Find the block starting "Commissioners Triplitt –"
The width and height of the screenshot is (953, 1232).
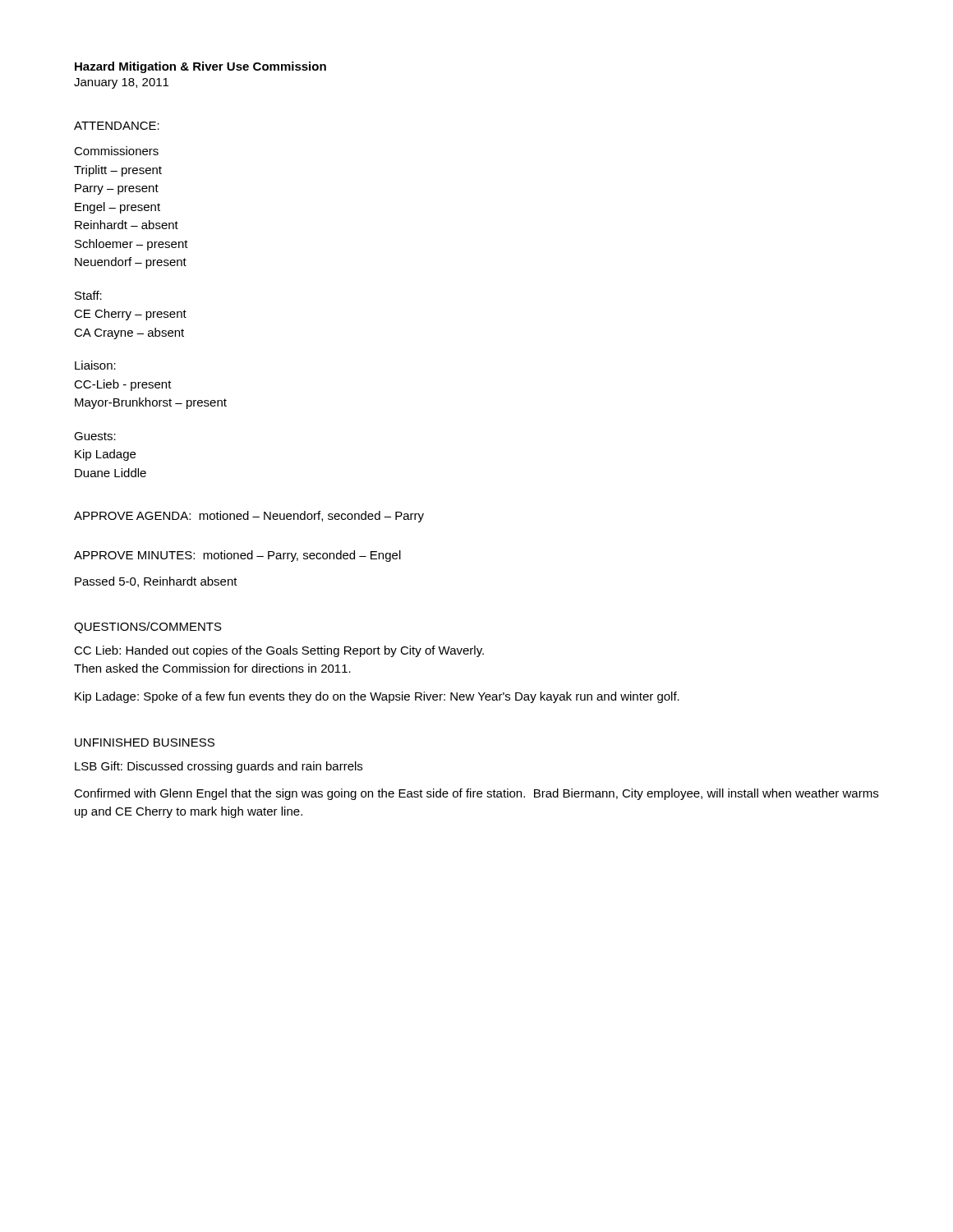coord(116,151)
